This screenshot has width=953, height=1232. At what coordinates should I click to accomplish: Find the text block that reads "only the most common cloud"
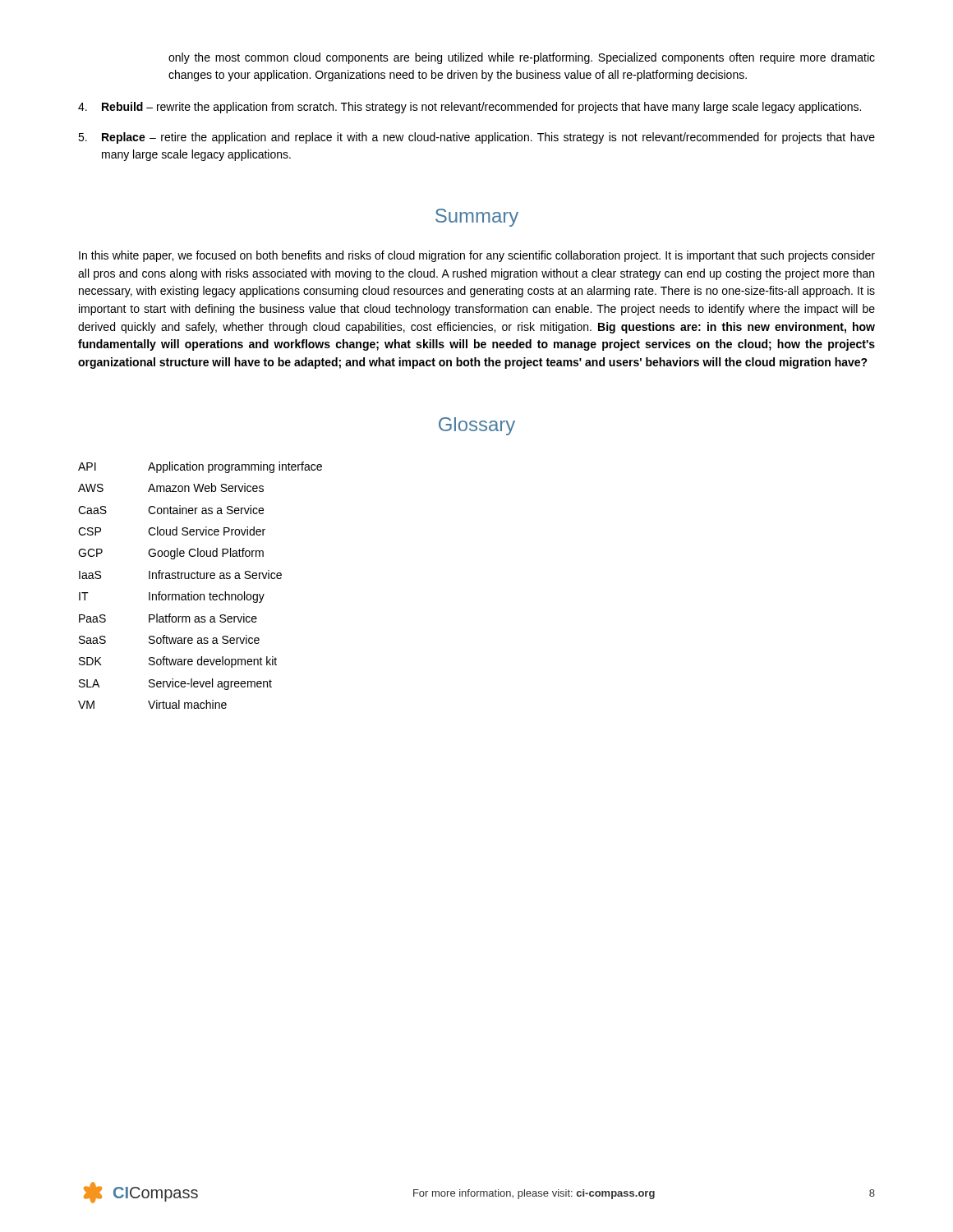click(522, 66)
